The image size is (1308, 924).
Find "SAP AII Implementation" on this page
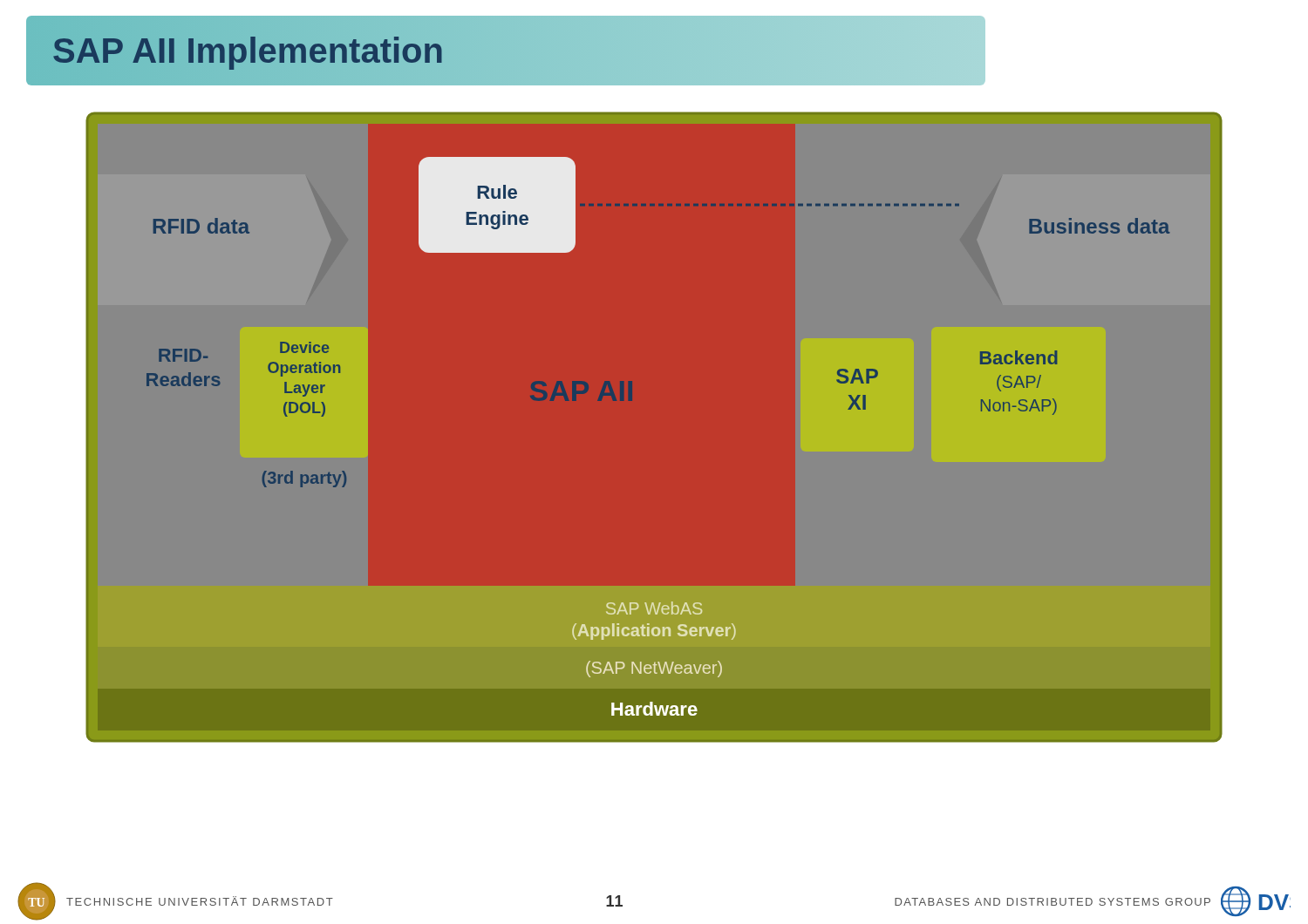click(x=248, y=51)
